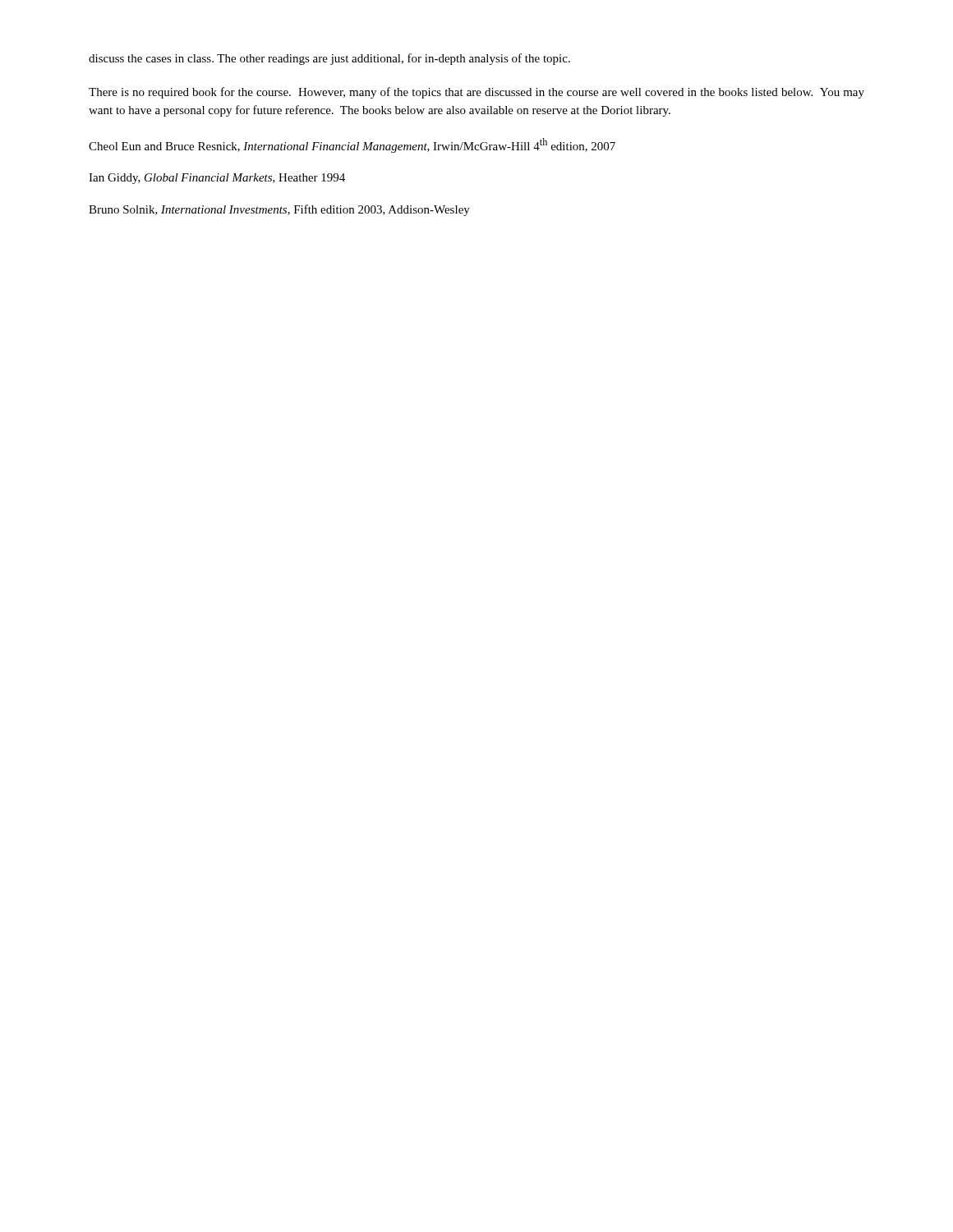
Task: Where is the passage that starts "Bruno Solnik, International Investments, Fifth edition 2003,"?
Action: click(x=279, y=209)
